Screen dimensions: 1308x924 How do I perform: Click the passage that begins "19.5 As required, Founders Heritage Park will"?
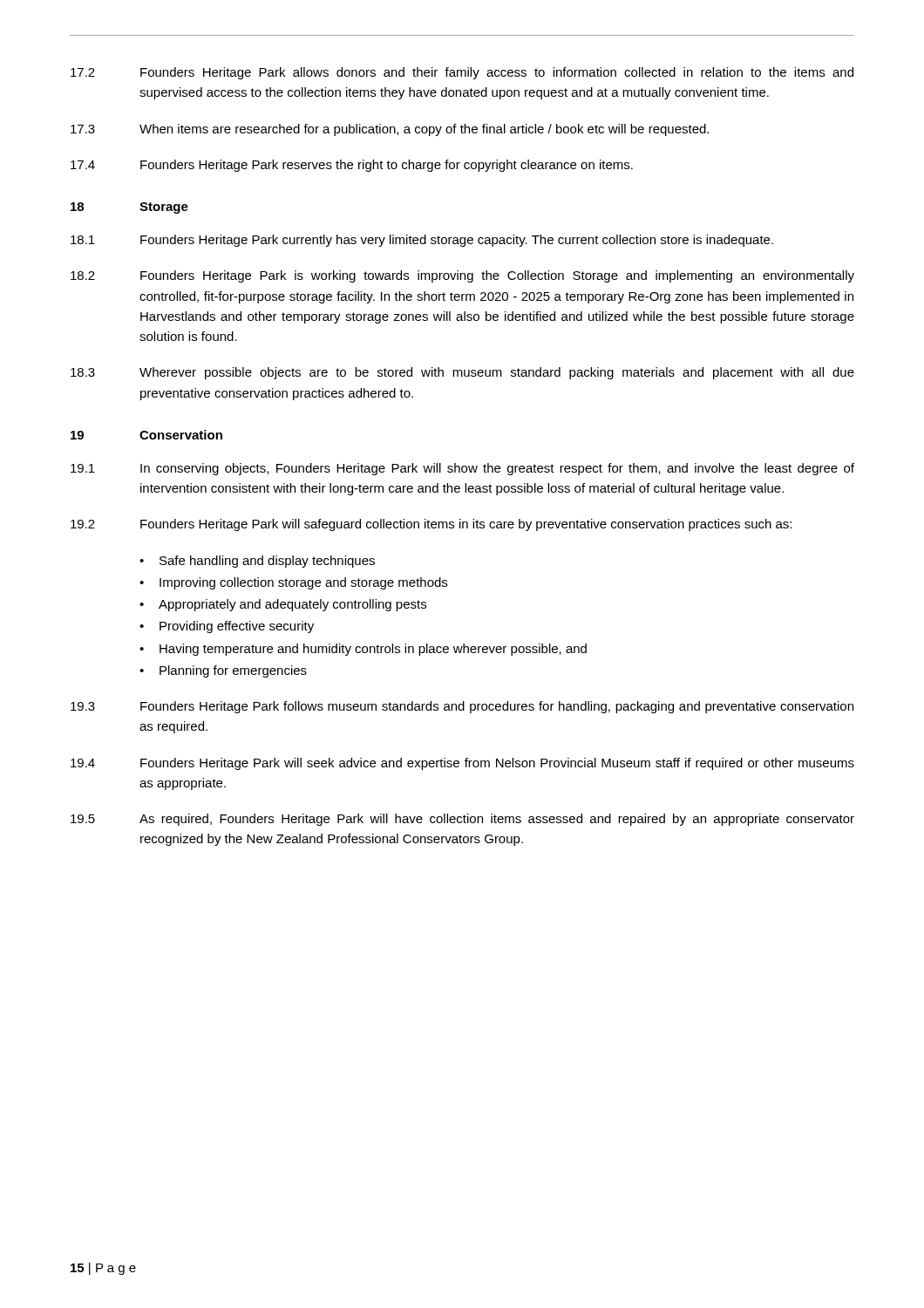click(462, 829)
